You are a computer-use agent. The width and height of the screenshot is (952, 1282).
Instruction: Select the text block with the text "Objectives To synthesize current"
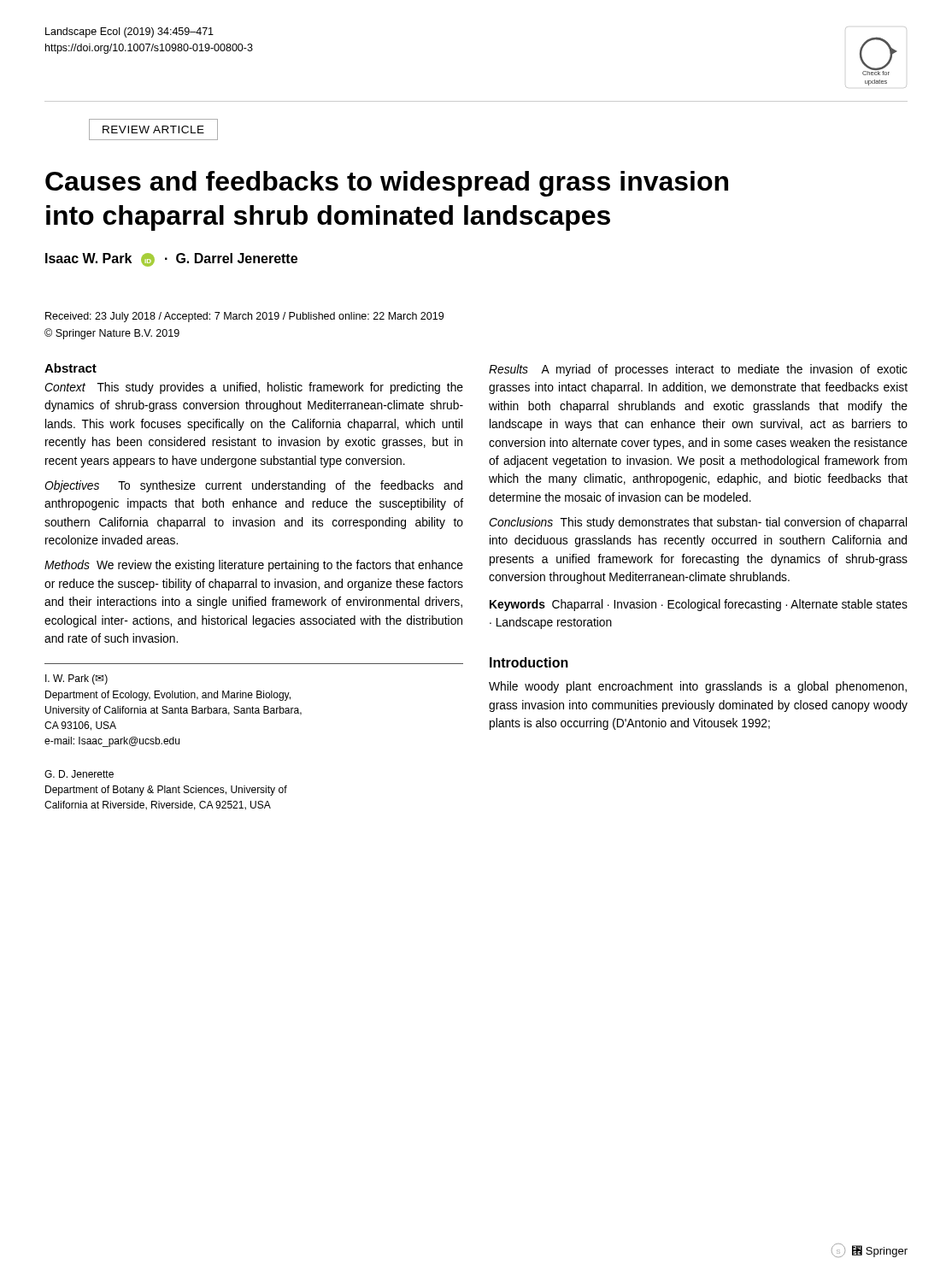pos(254,513)
